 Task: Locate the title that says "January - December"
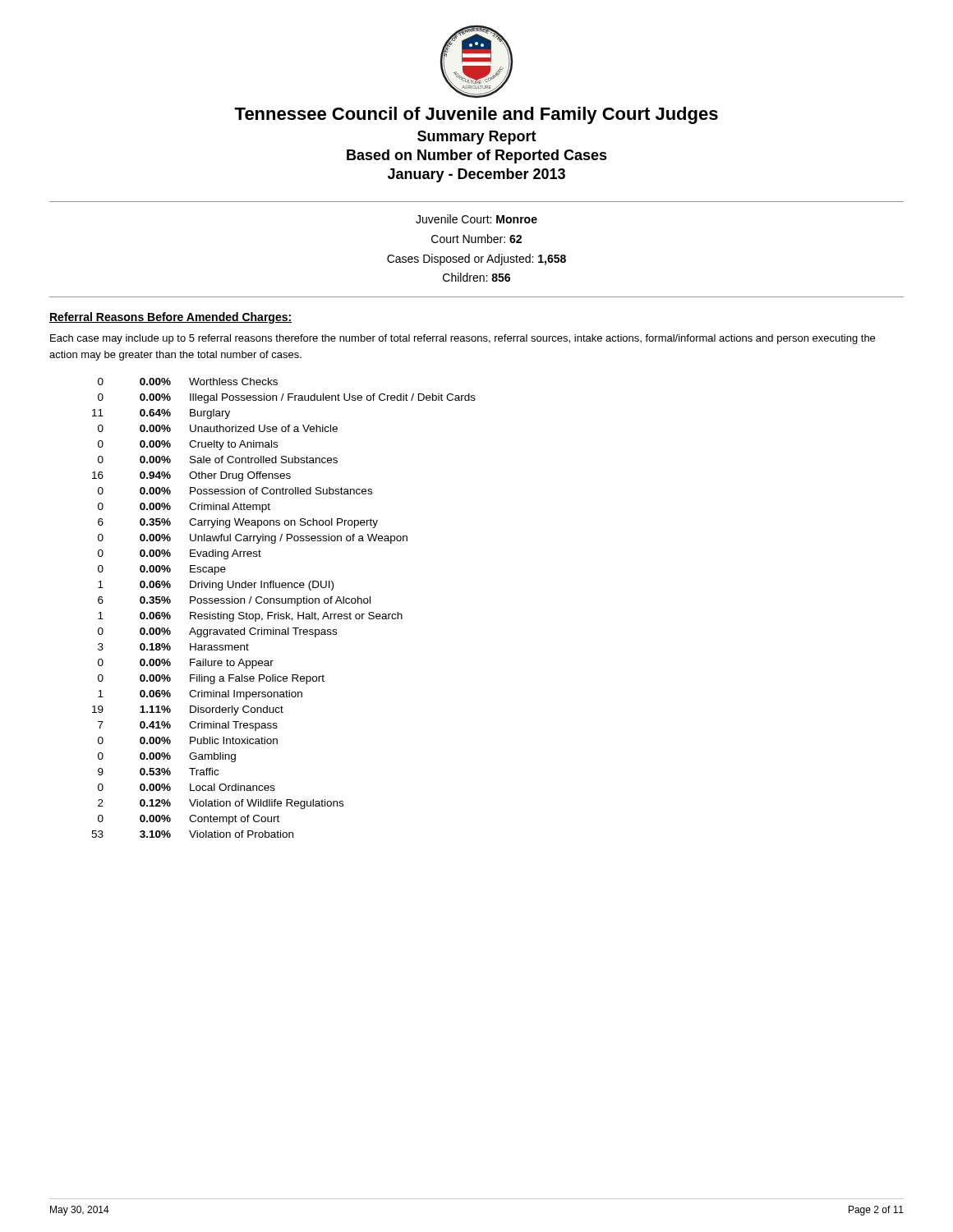476,174
